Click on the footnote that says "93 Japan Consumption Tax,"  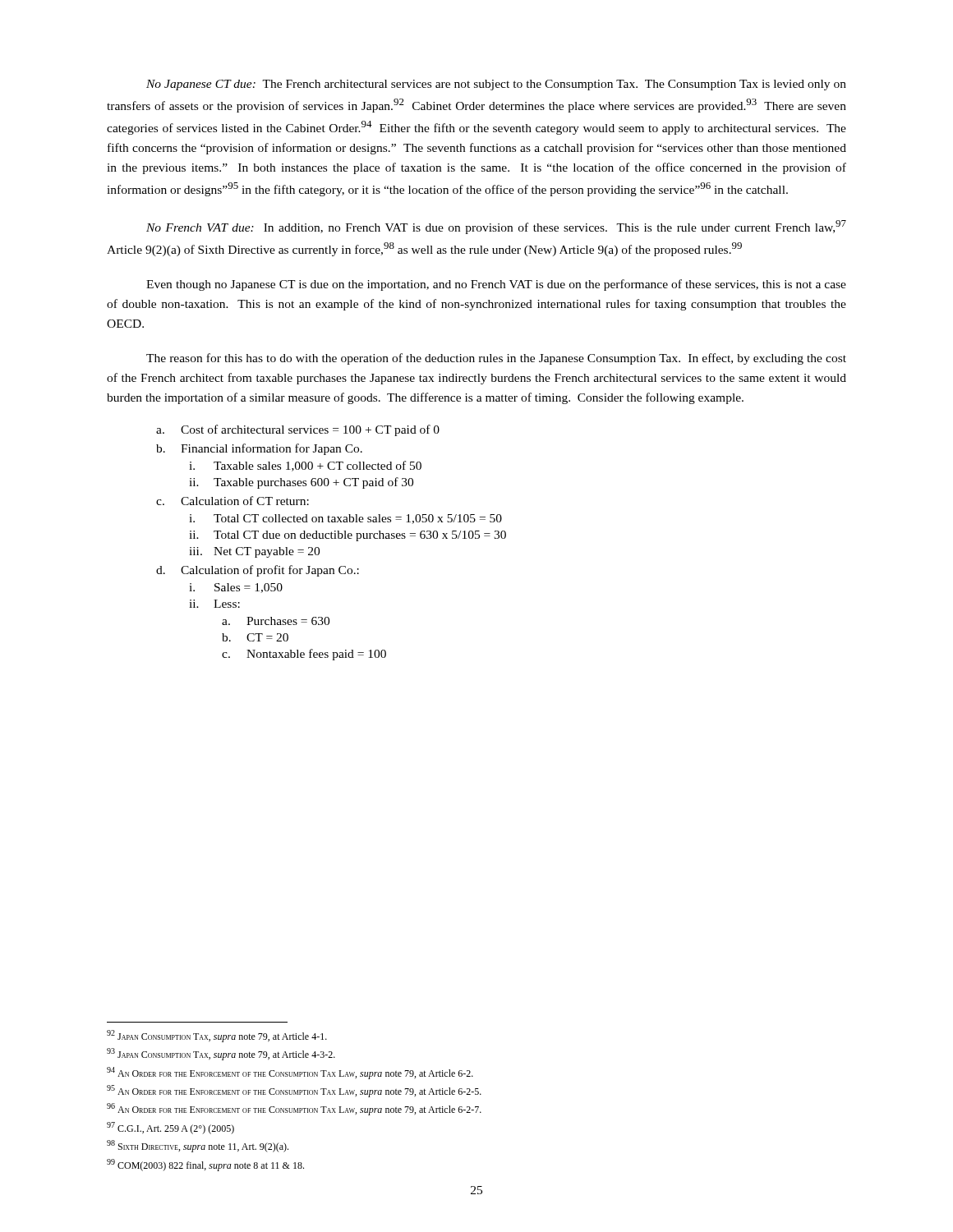pyautogui.click(x=221, y=1054)
